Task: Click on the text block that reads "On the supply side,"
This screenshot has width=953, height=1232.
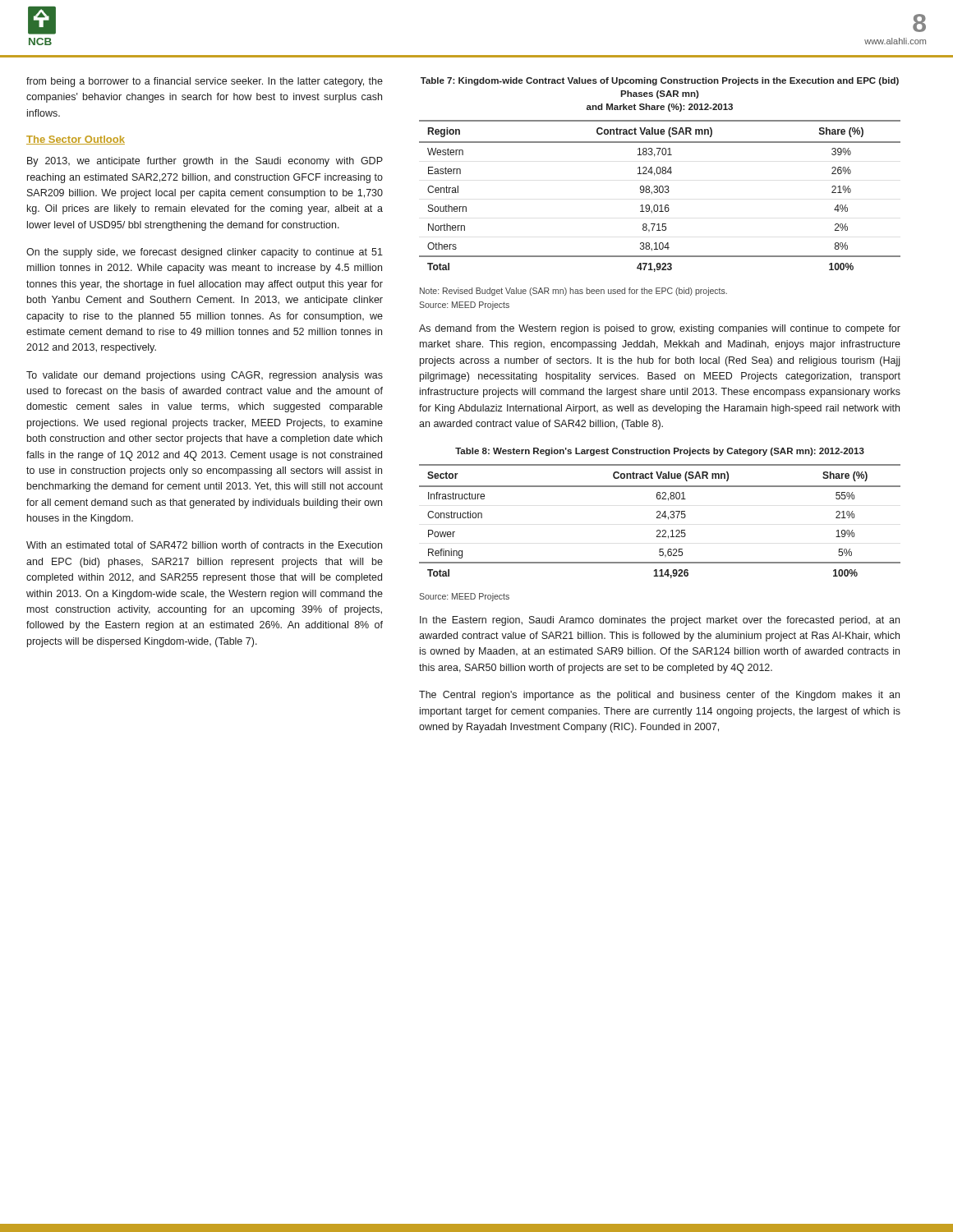Action: click(x=205, y=300)
